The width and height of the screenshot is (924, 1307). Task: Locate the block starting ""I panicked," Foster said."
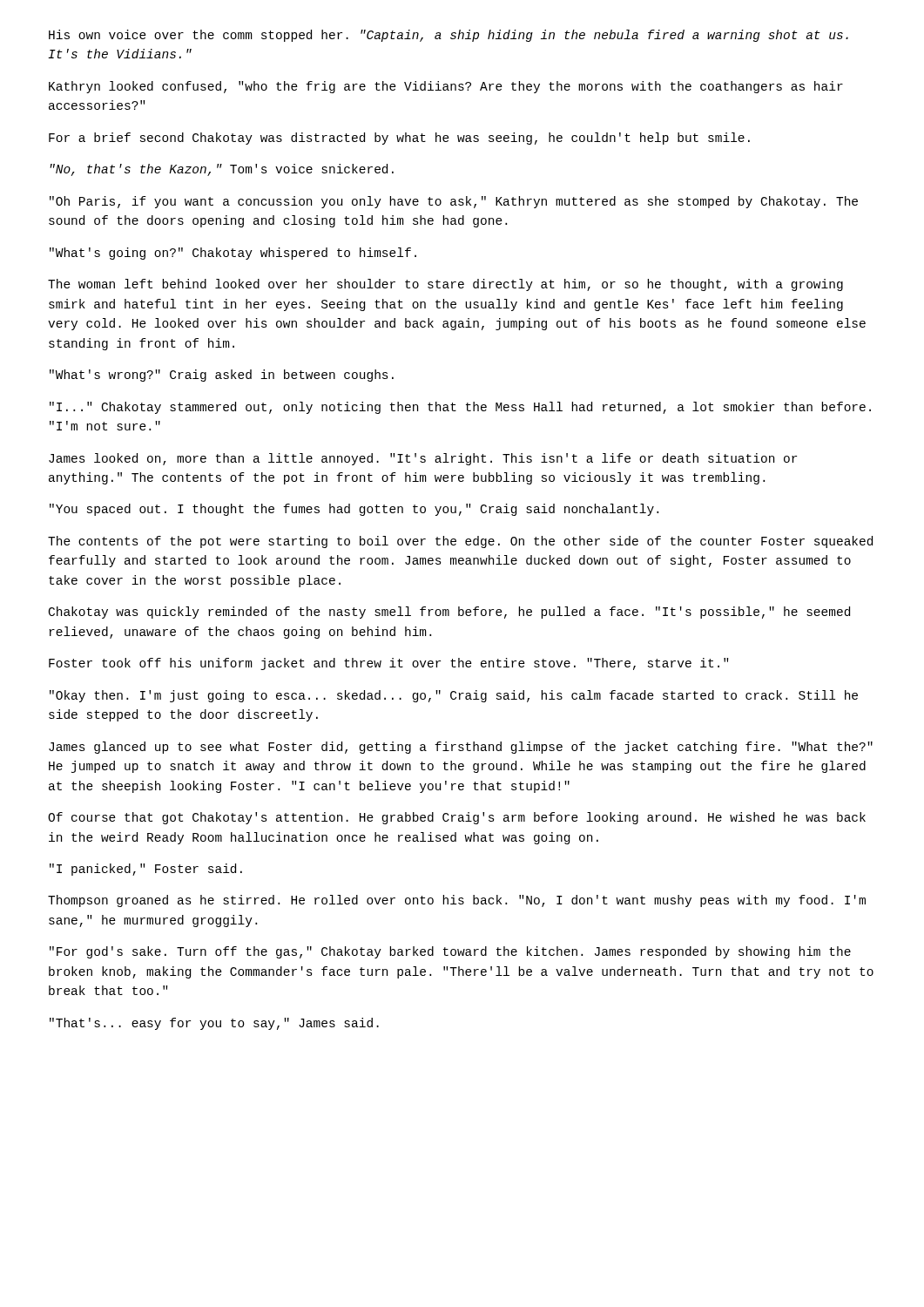[x=146, y=870]
